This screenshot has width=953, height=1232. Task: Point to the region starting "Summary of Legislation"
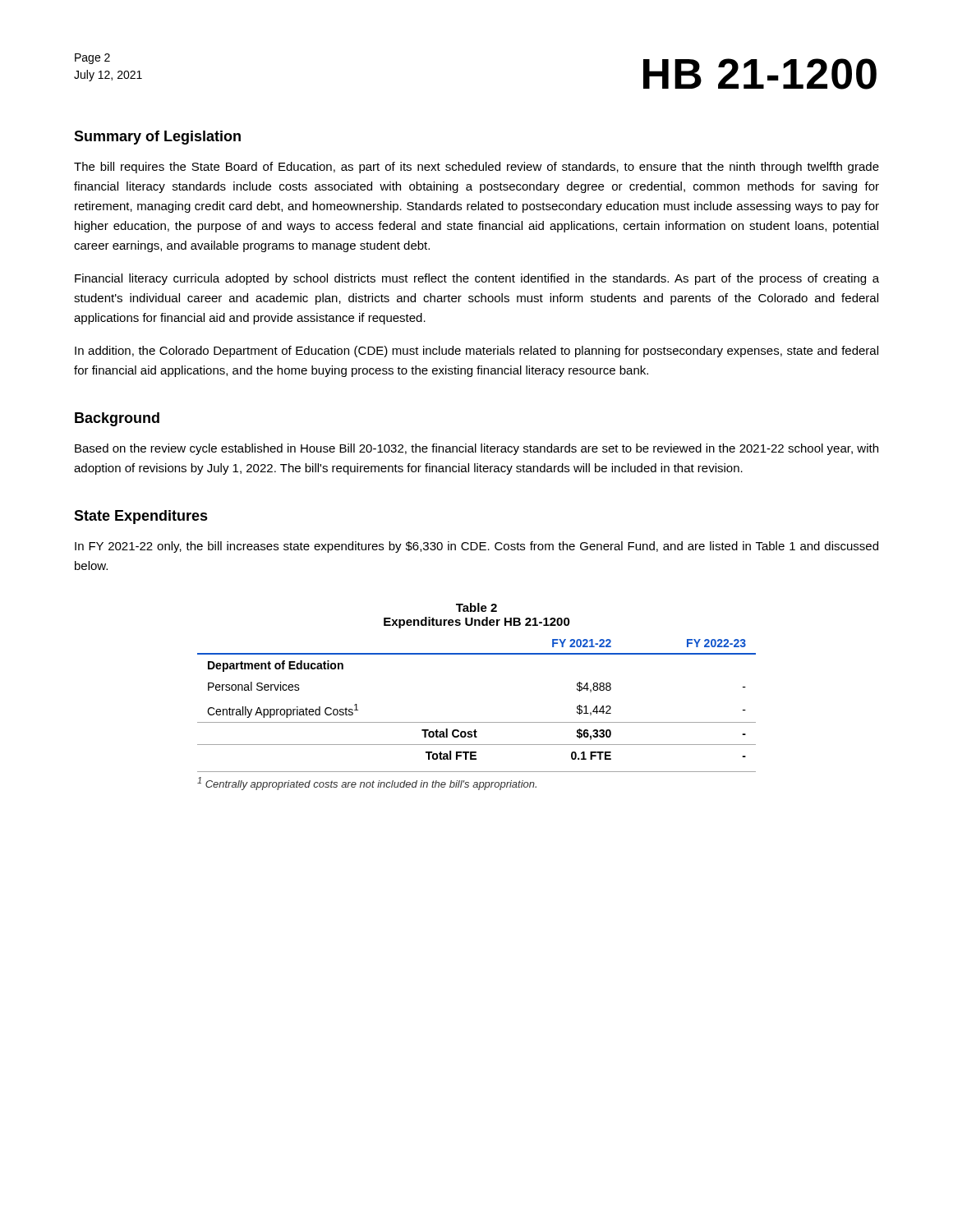click(x=158, y=136)
